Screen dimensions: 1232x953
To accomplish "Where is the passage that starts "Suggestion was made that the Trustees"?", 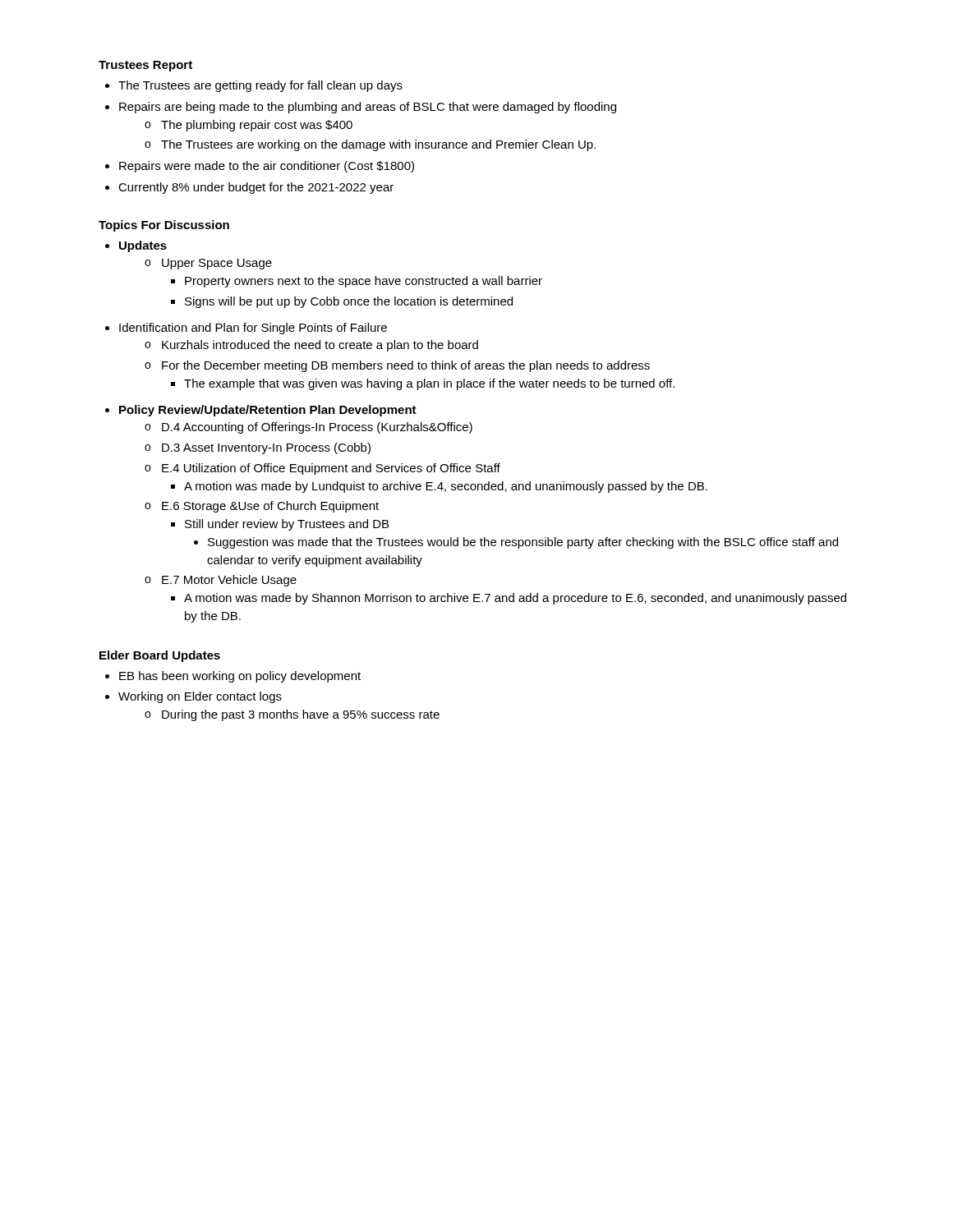I will (523, 550).
